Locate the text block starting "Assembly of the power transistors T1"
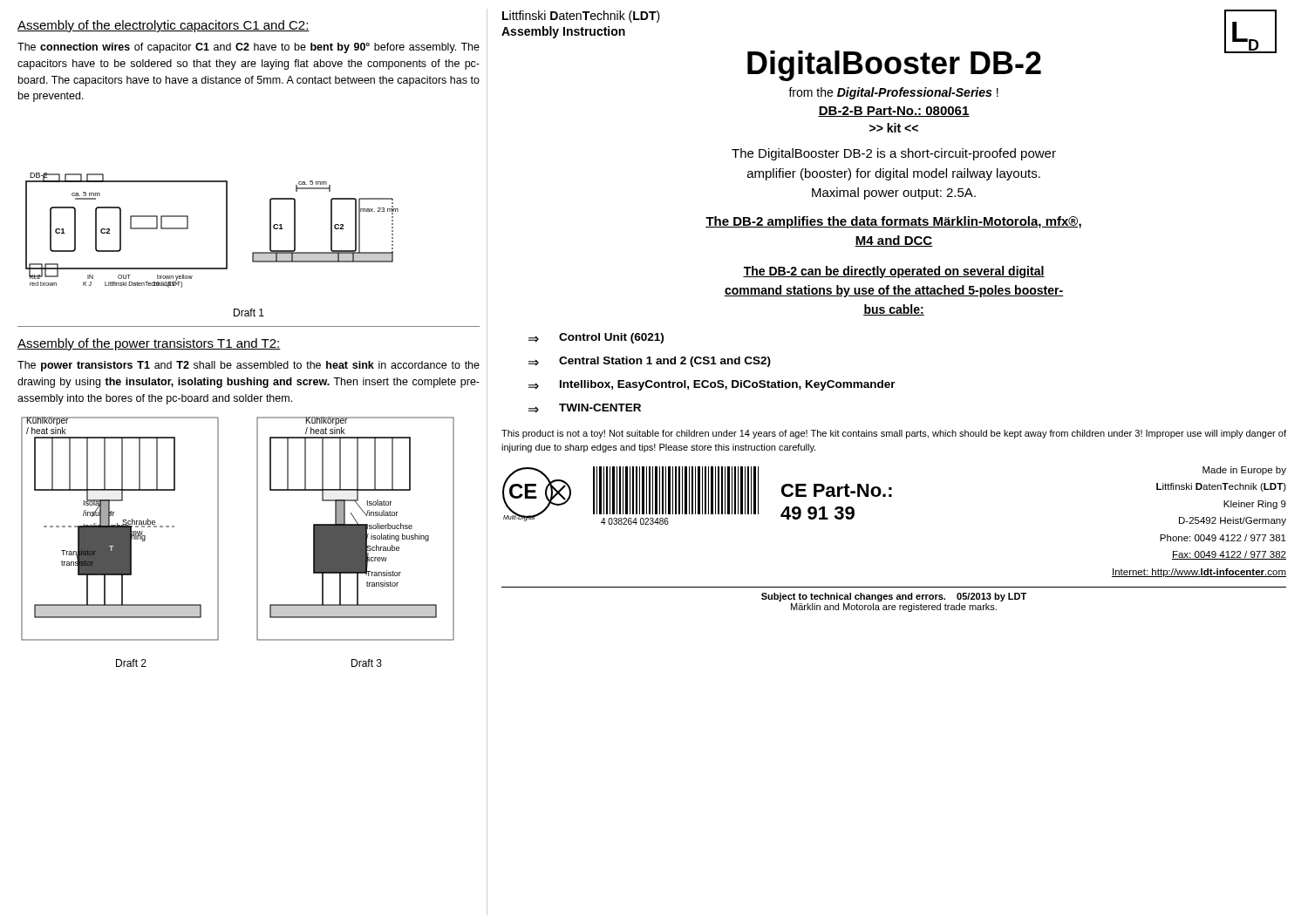This screenshot has width=1308, height=924. click(149, 343)
